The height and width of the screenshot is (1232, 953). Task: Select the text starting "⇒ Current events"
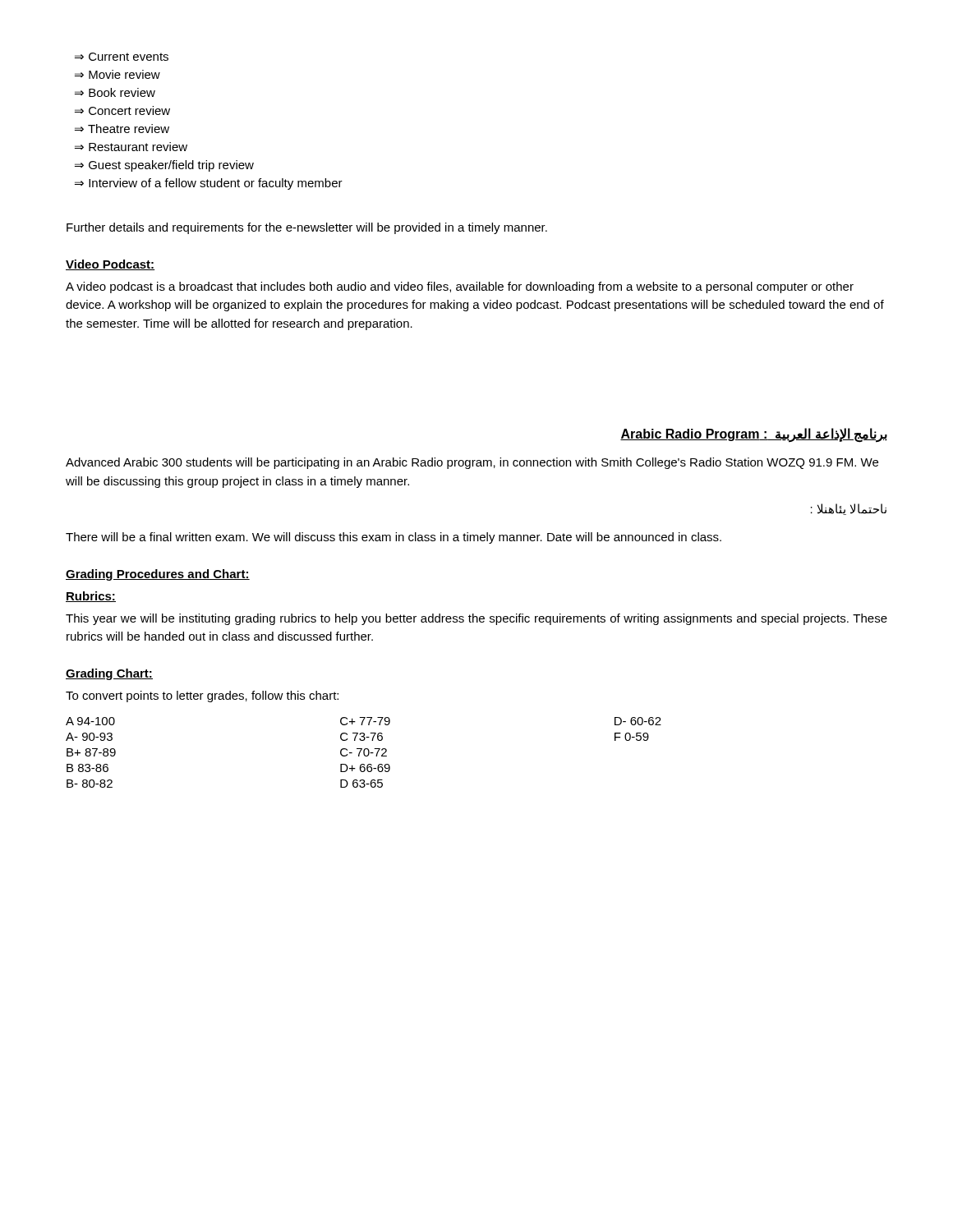coord(121,56)
